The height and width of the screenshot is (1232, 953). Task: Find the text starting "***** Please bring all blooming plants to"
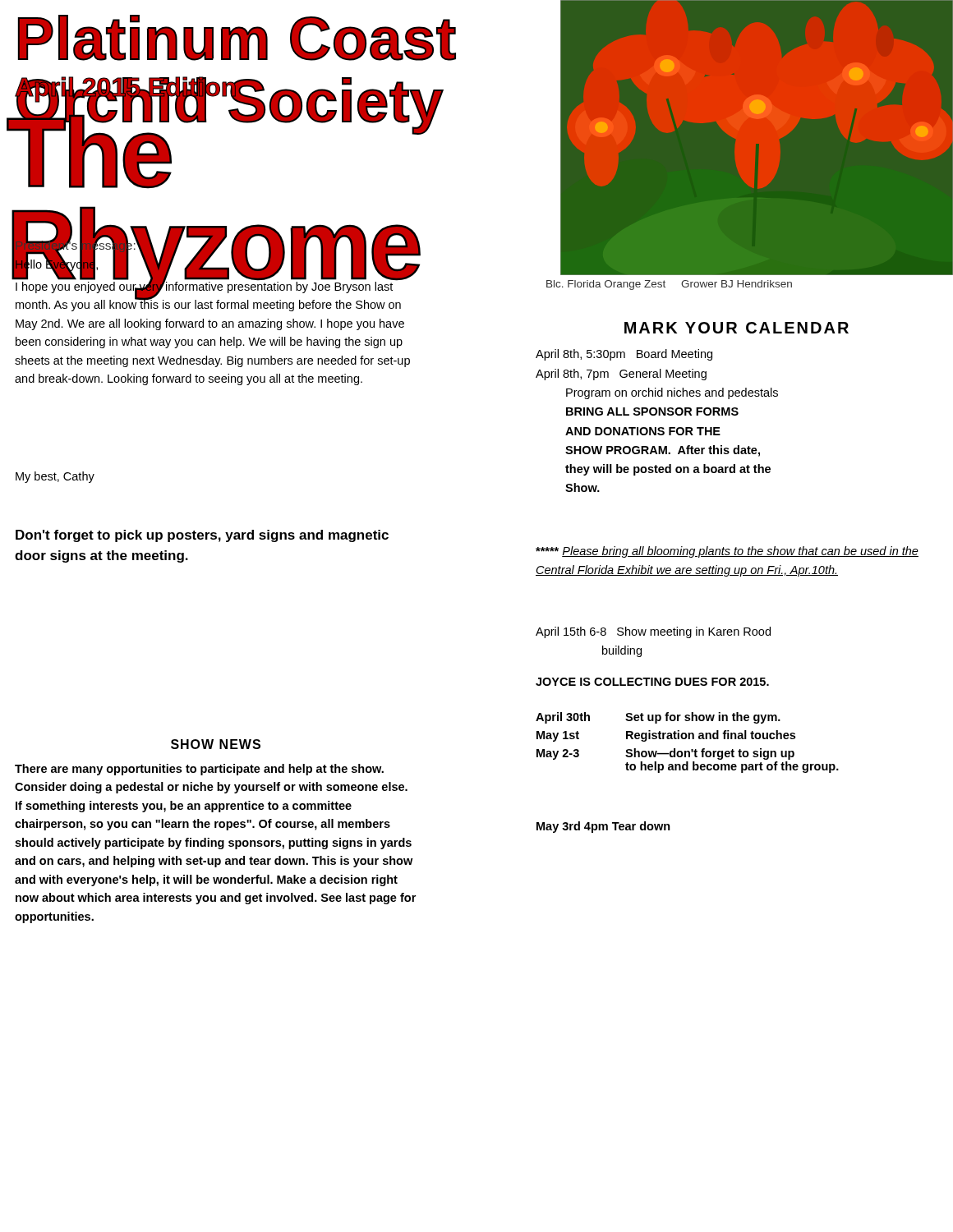pyautogui.click(x=727, y=561)
